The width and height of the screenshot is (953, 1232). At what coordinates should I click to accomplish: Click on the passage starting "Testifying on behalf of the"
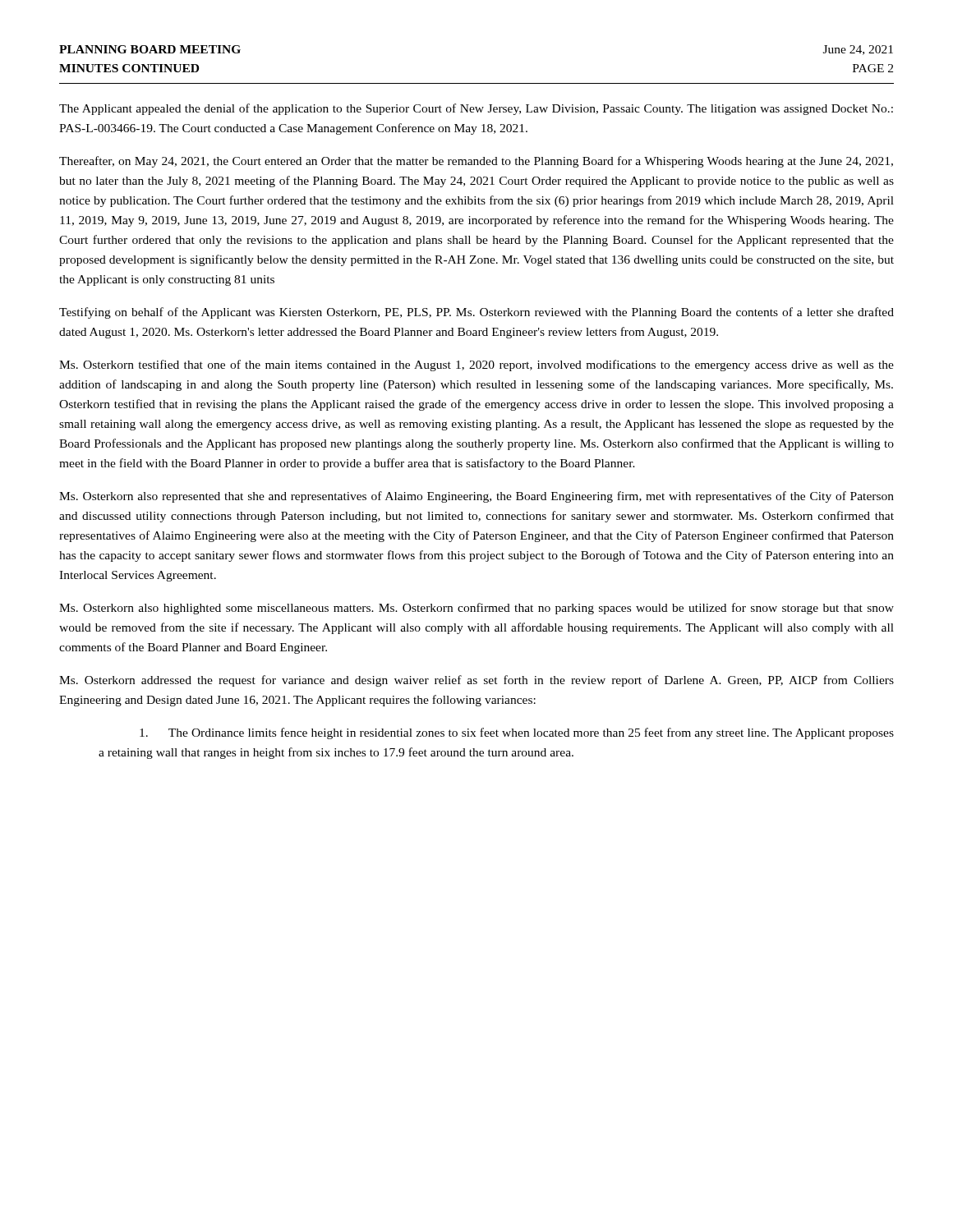coord(476,321)
